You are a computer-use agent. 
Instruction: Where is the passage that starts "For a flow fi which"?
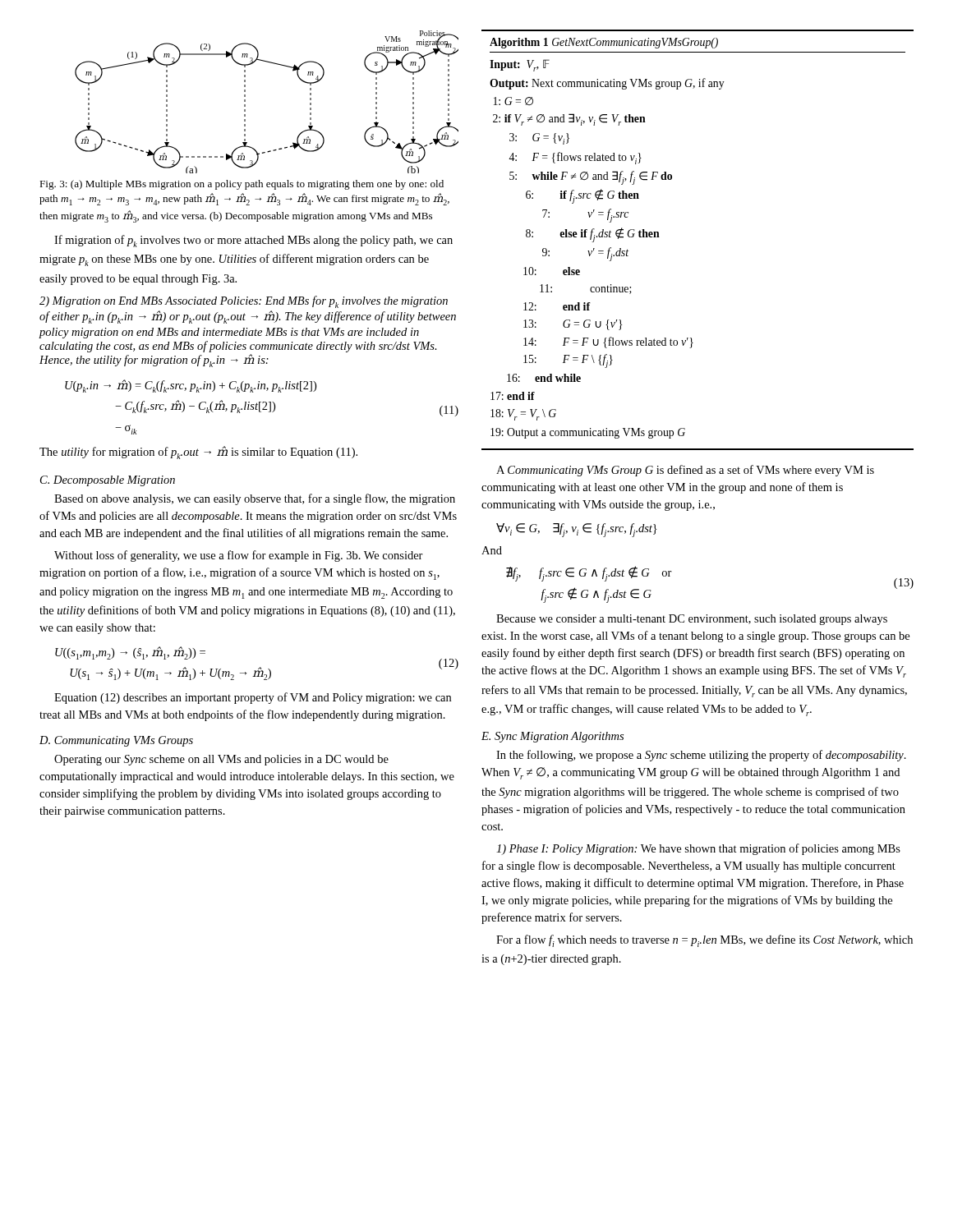click(697, 949)
